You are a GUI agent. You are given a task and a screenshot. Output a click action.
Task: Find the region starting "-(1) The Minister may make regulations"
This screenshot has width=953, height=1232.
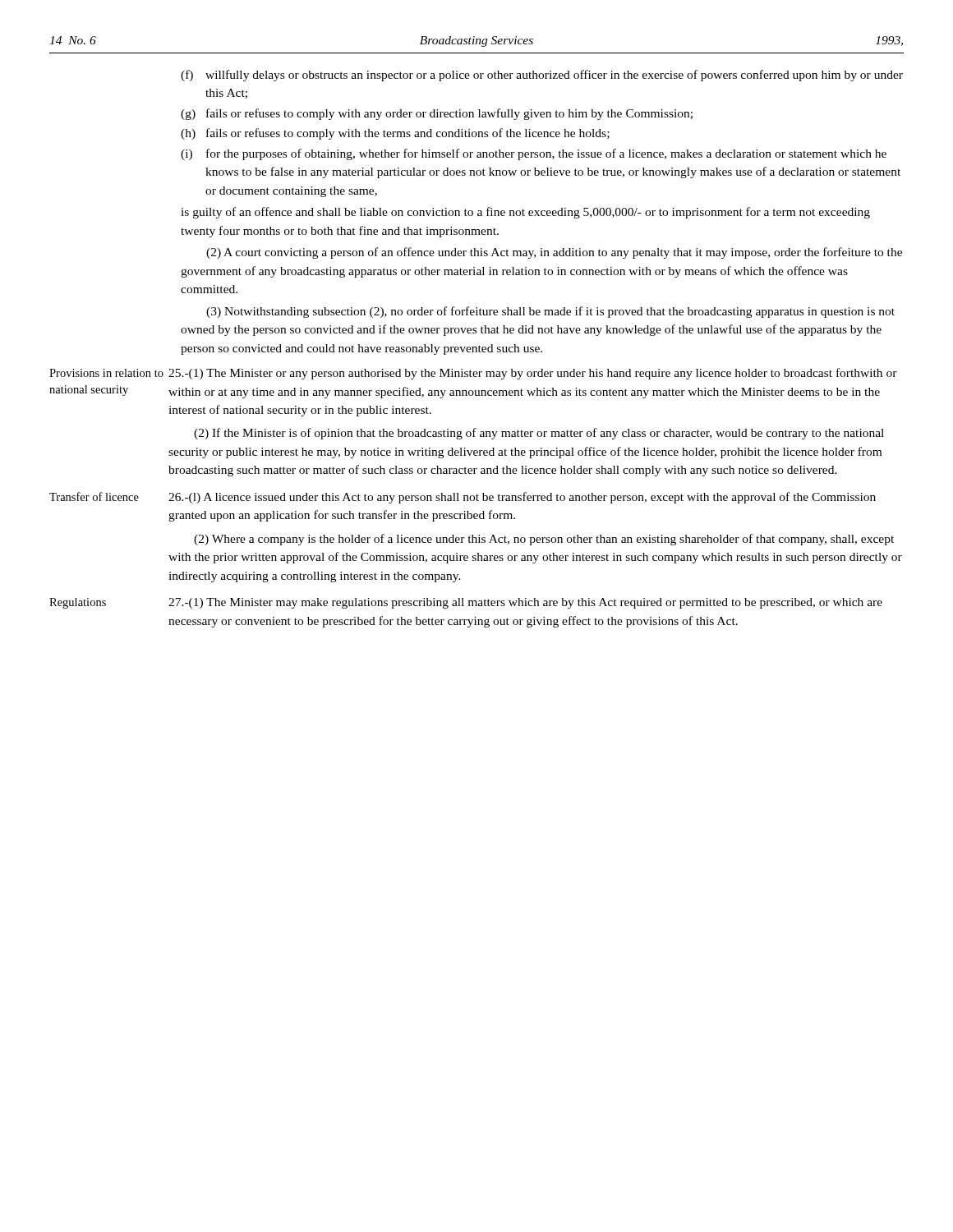[525, 611]
